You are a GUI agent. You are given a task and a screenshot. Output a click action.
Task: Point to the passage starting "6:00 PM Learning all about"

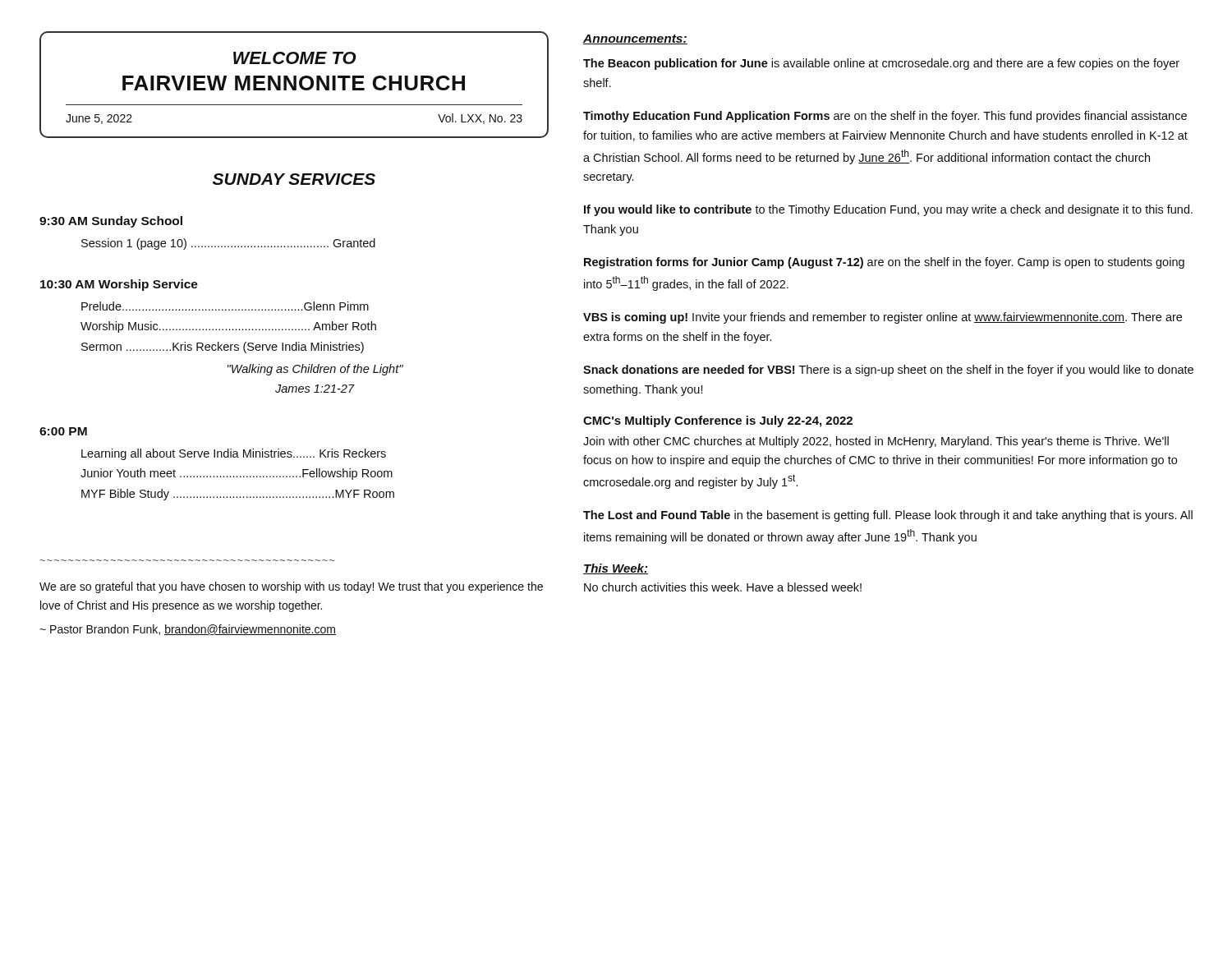[294, 464]
